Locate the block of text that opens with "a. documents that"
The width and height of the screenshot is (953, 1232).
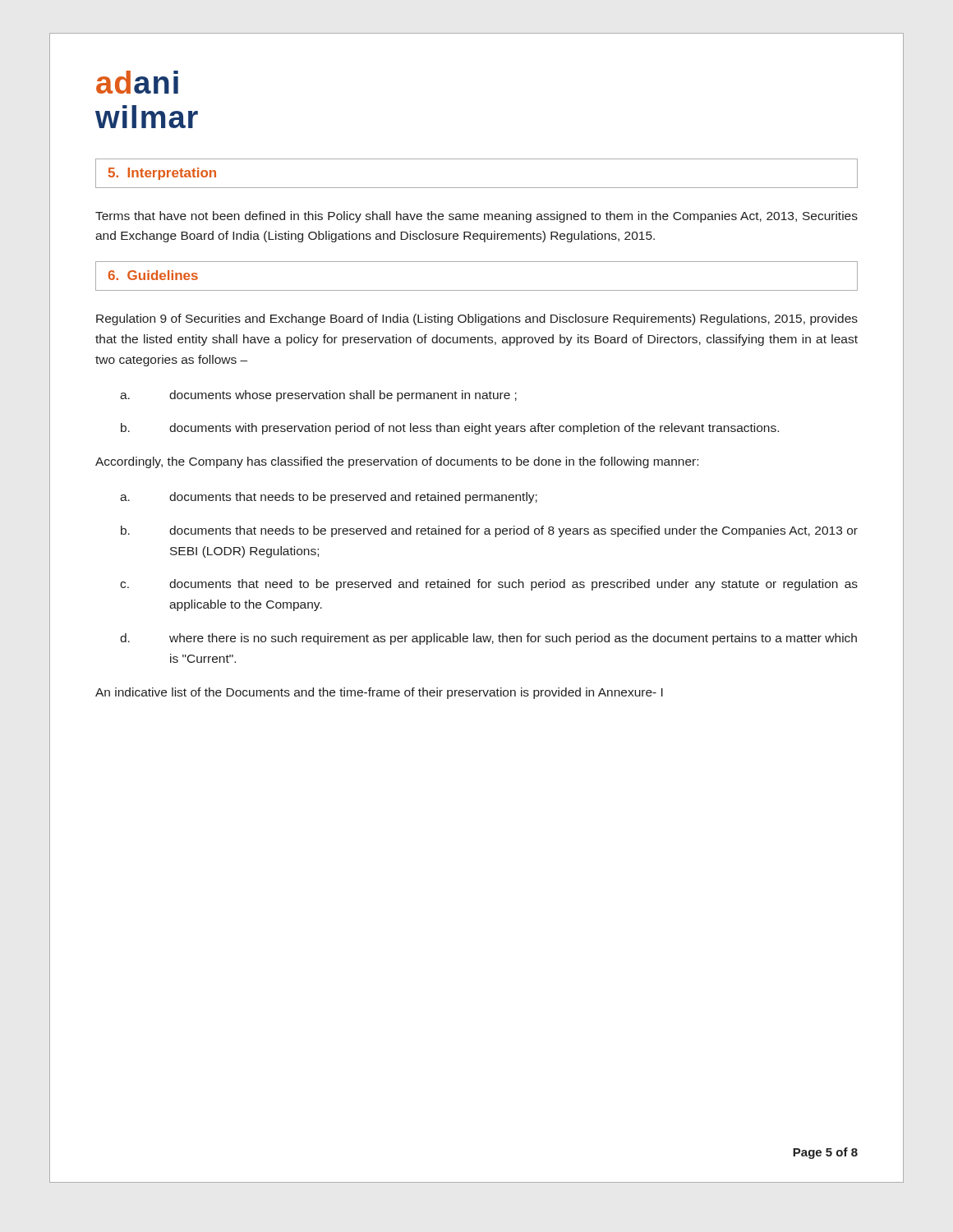(x=476, y=497)
